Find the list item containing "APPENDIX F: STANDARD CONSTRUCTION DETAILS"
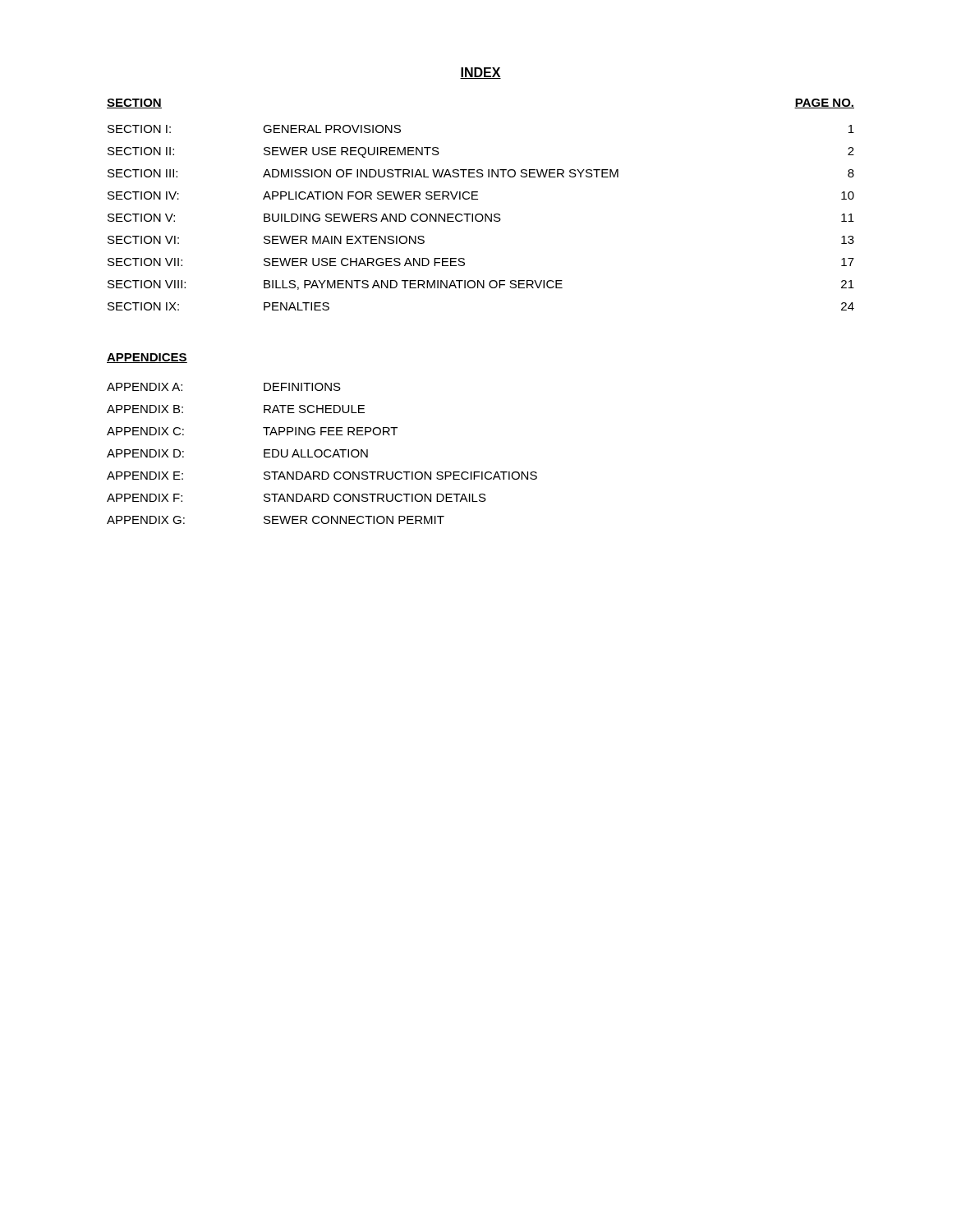 click(297, 497)
